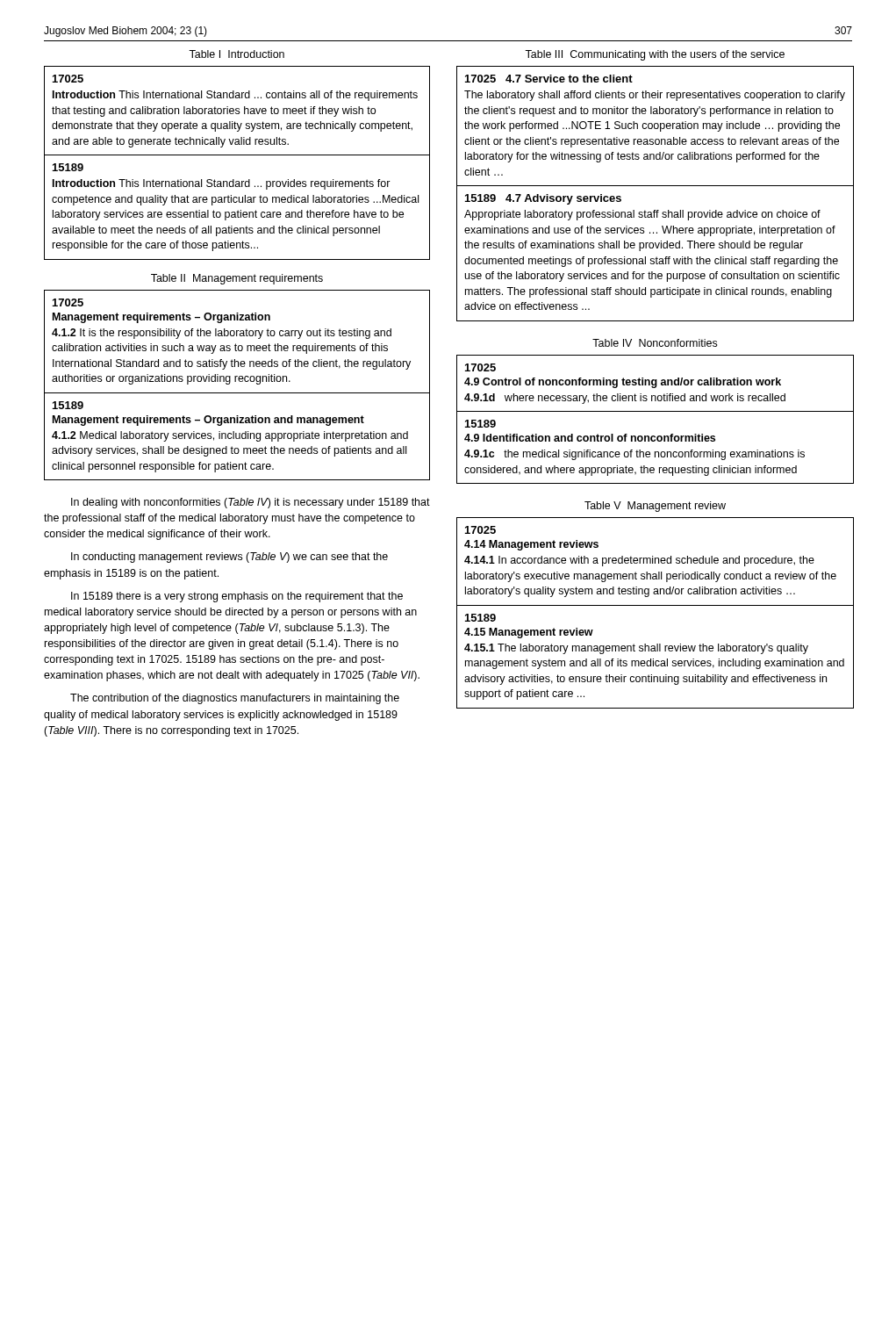
Task: Select the caption that says "Table IV Nonconformities"
Action: (655, 343)
